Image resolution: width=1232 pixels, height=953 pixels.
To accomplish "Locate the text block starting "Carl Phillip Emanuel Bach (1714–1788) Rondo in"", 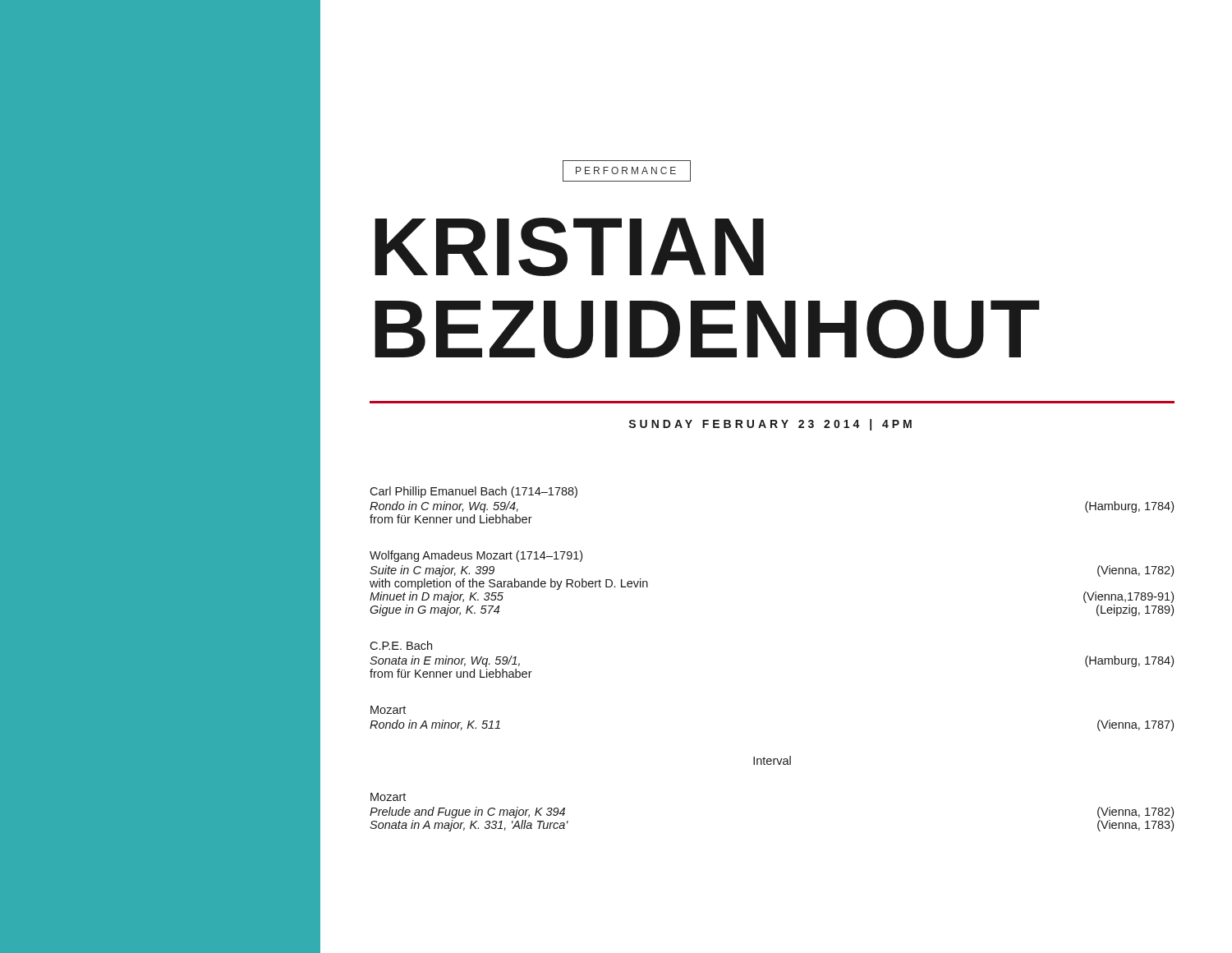I will pos(473,492).
